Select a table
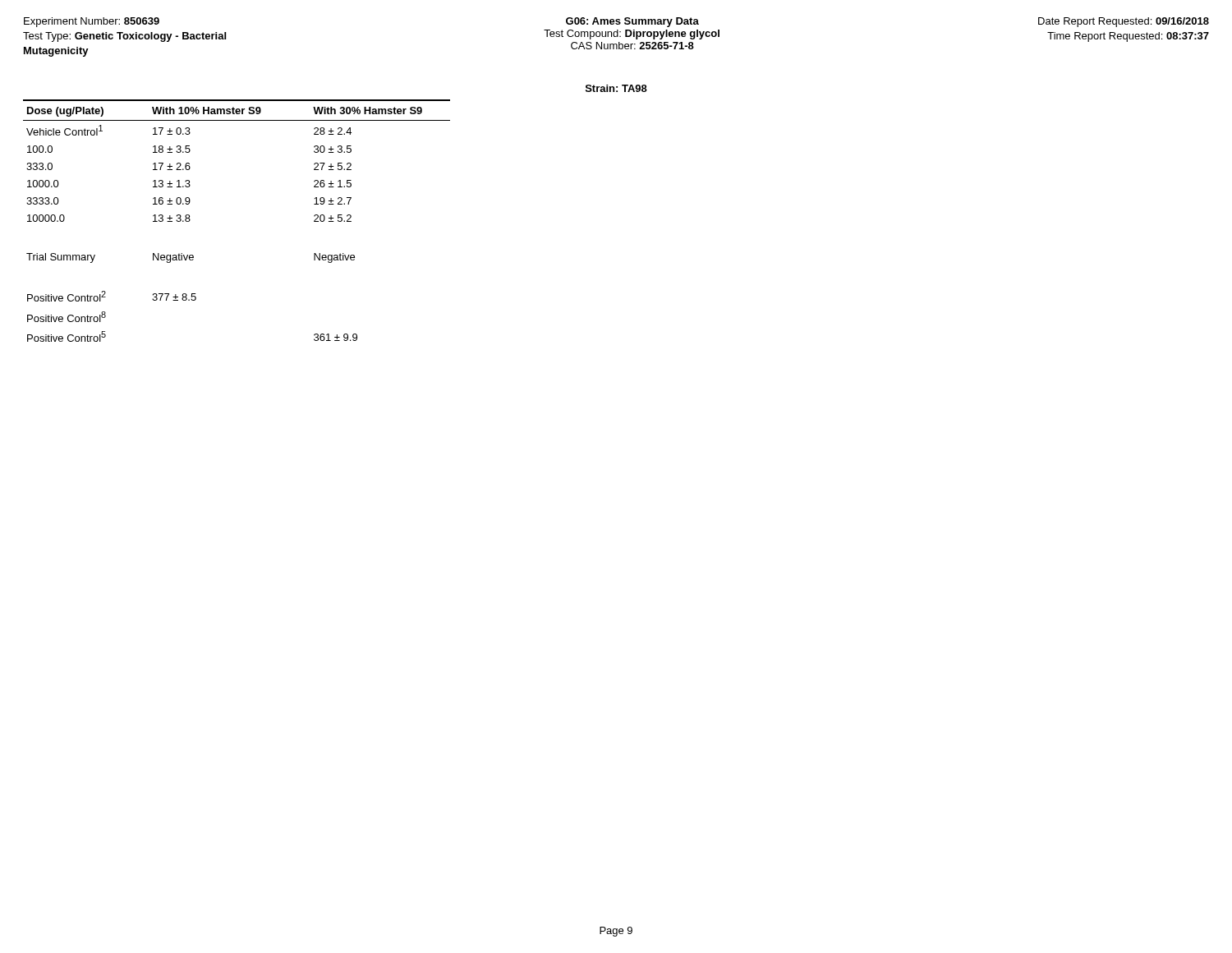The image size is (1232, 953). pos(616,223)
